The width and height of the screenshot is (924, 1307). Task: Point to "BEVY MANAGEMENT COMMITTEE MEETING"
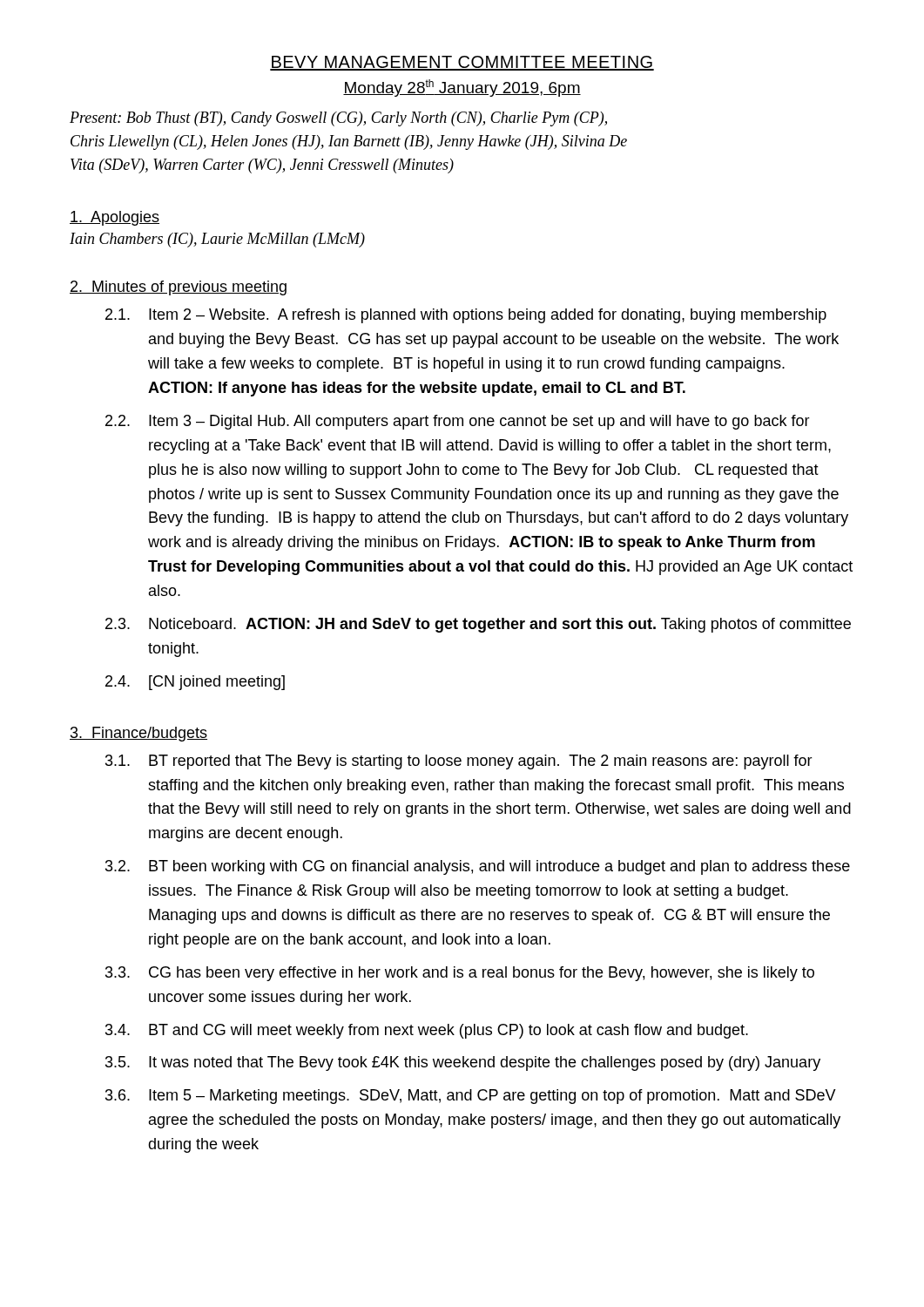click(x=462, y=62)
